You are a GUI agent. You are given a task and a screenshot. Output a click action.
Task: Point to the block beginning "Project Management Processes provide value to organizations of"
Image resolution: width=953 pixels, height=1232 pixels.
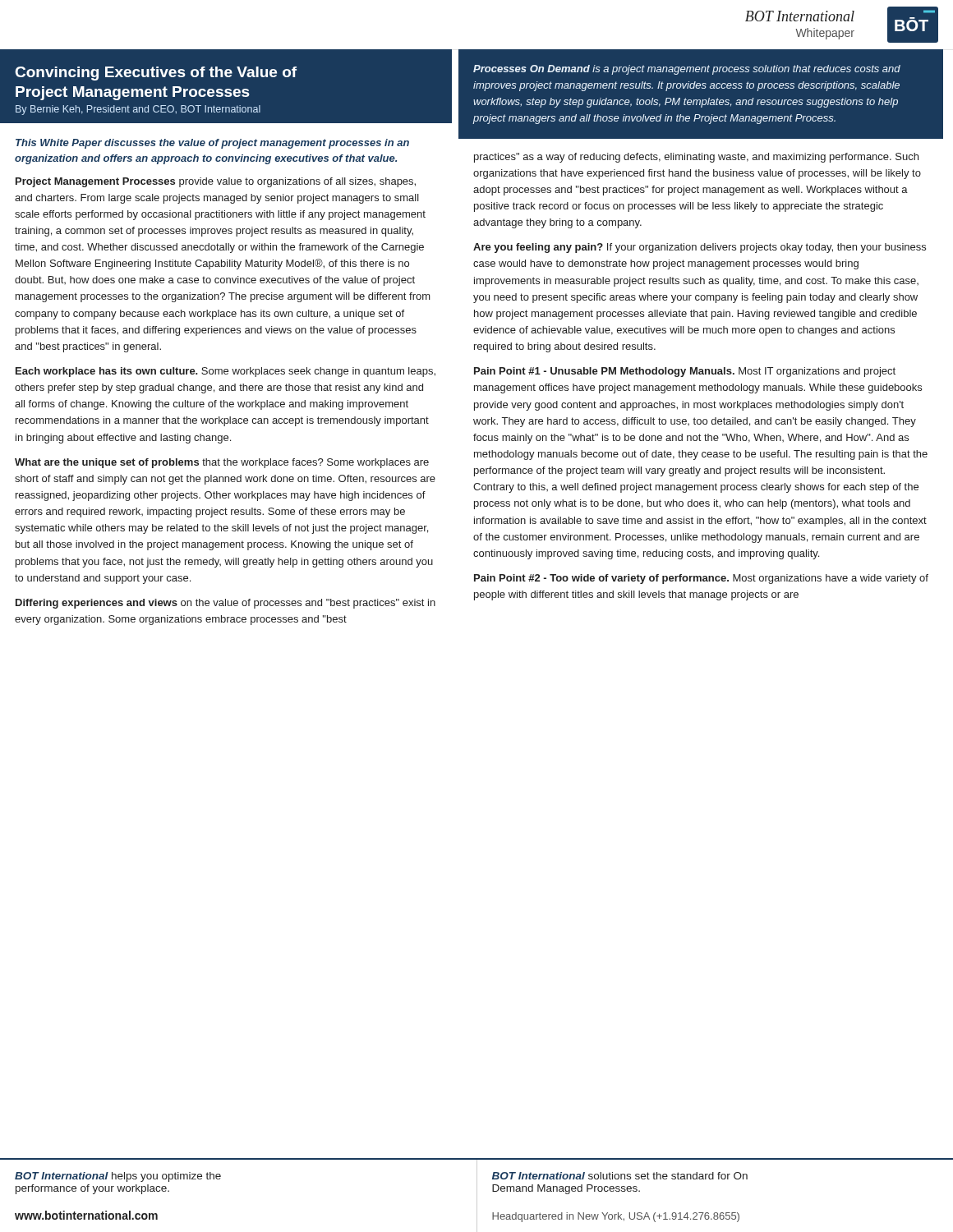pos(226,400)
